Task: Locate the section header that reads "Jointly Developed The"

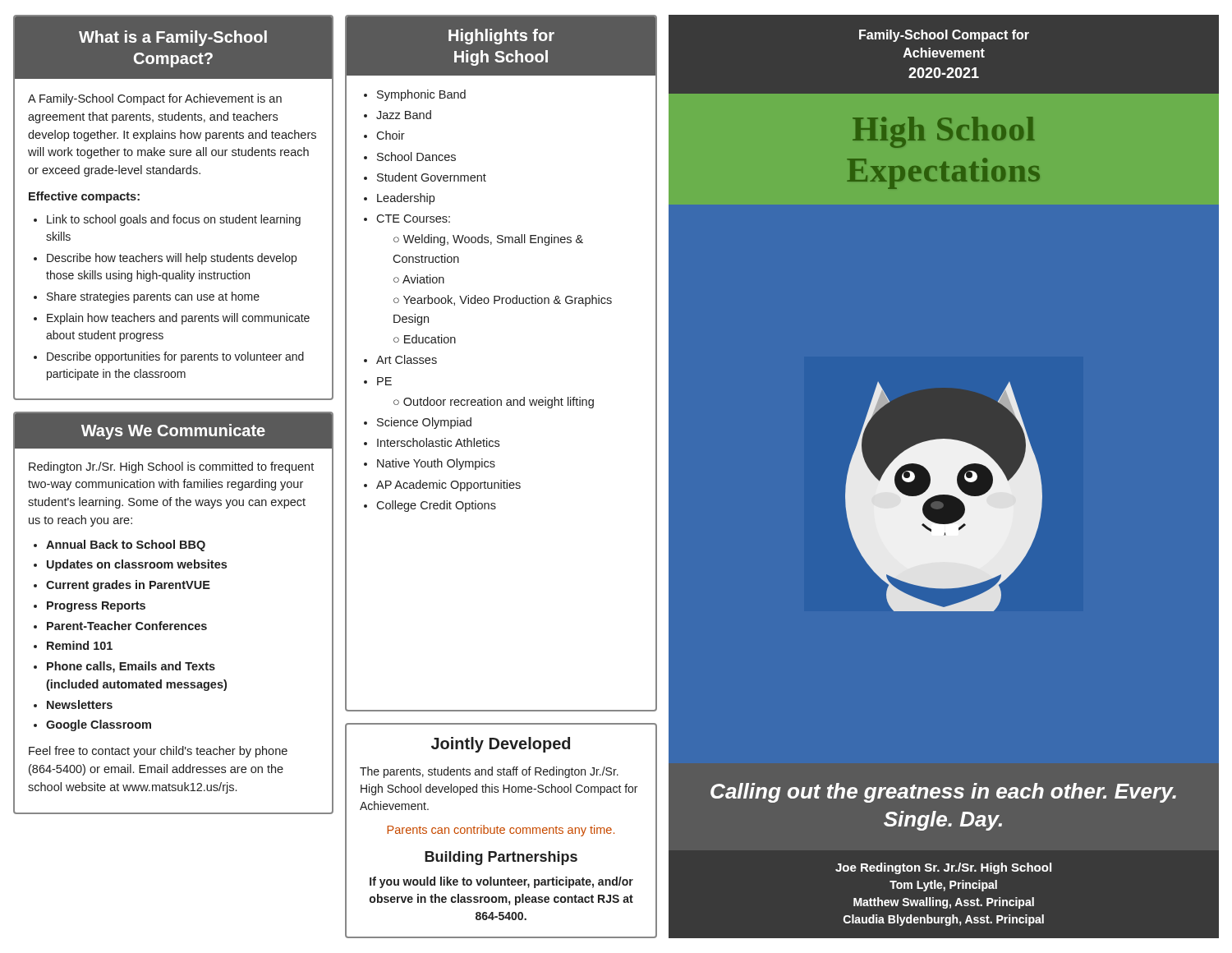Action: (501, 831)
